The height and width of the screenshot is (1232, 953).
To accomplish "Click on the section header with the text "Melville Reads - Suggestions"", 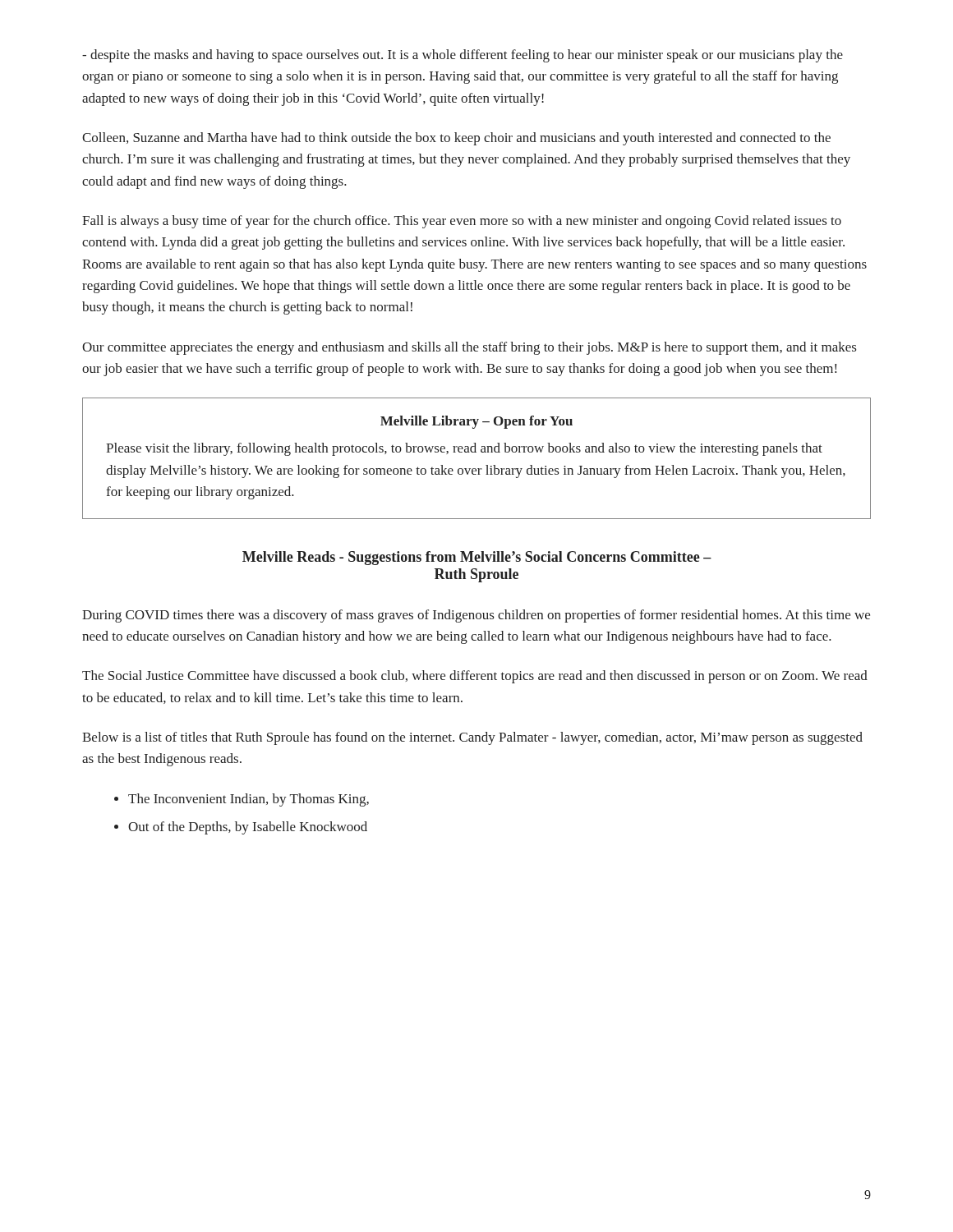I will (476, 565).
